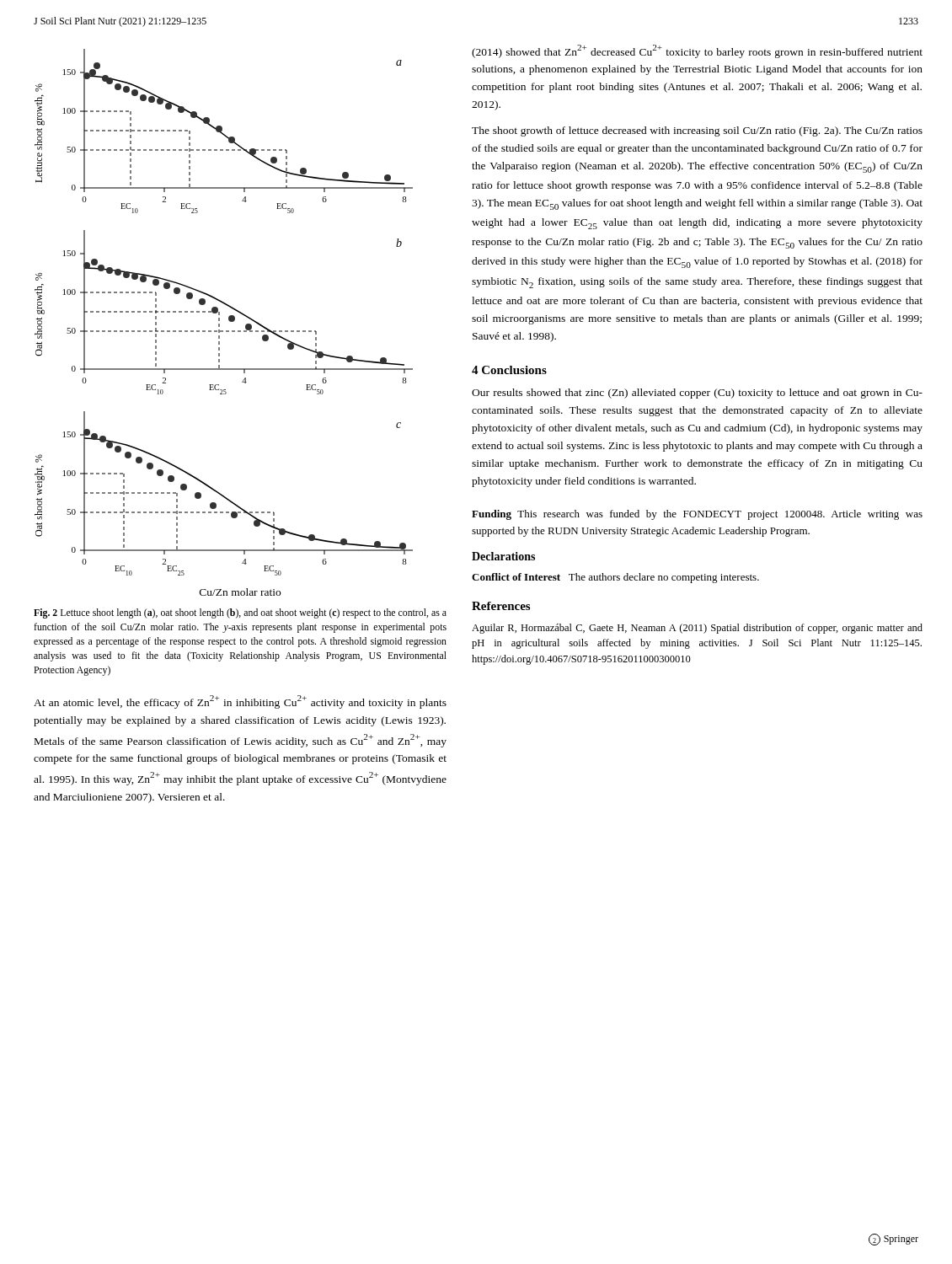The width and height of the screenshot is (952, 1264).
Task: Click the caption that begins "Fig. 2 Lettuce shoot length (a), oat"
Action: [240, 641]
